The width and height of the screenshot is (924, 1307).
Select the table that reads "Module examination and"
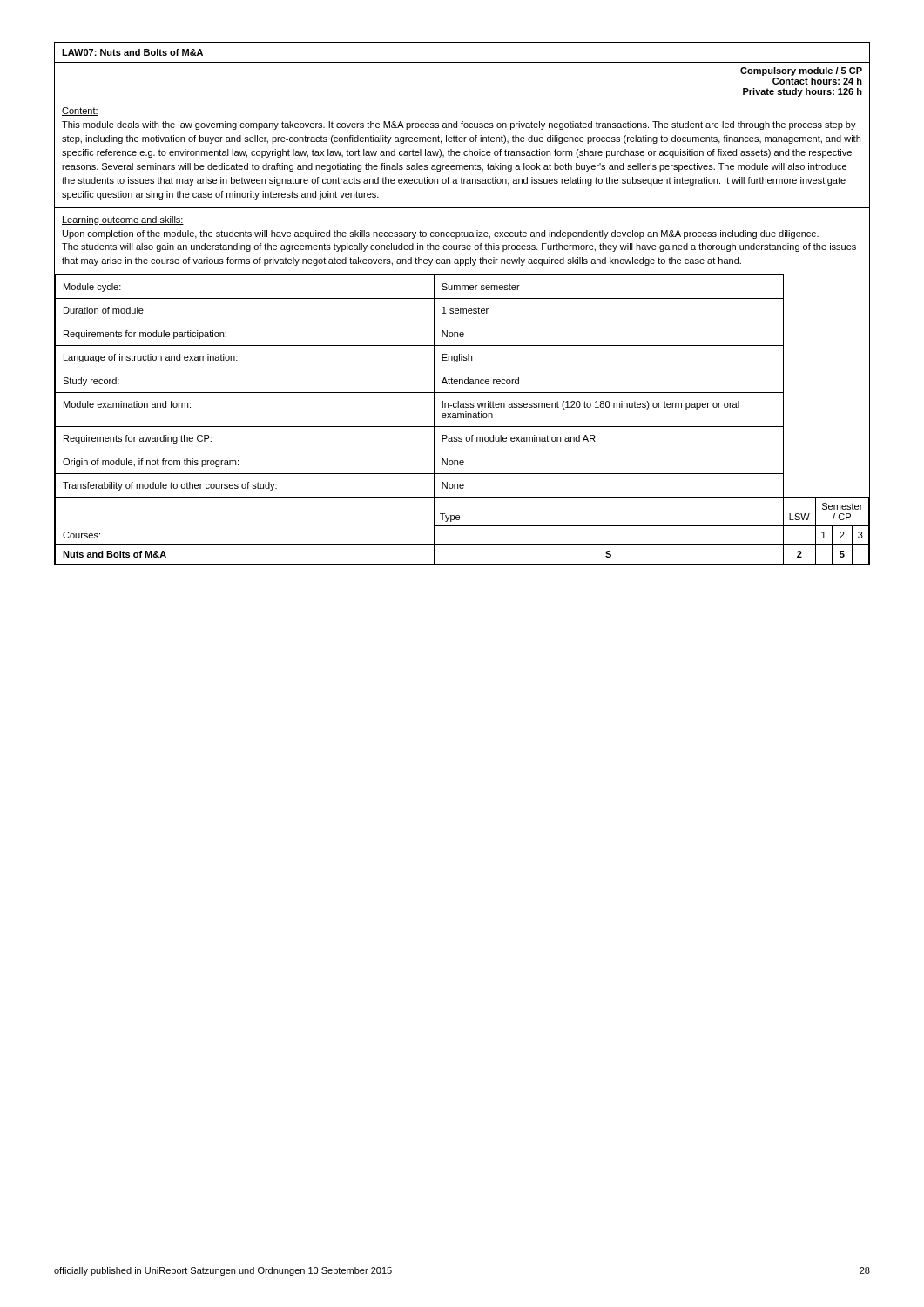click(x=462, y=420)
